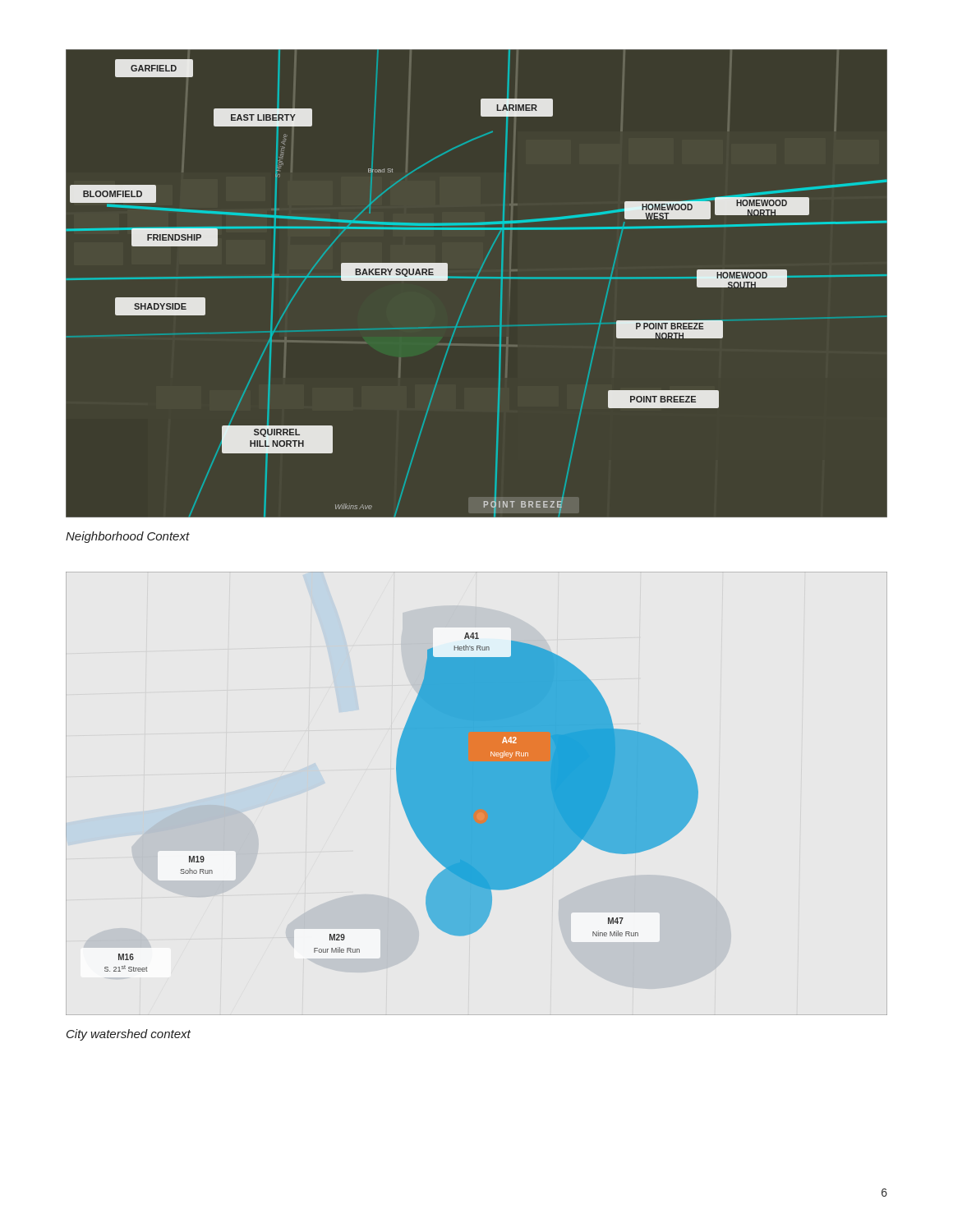
Task: Find the caption with the text "Neighborhood Context"
Action: coord(127,536)
